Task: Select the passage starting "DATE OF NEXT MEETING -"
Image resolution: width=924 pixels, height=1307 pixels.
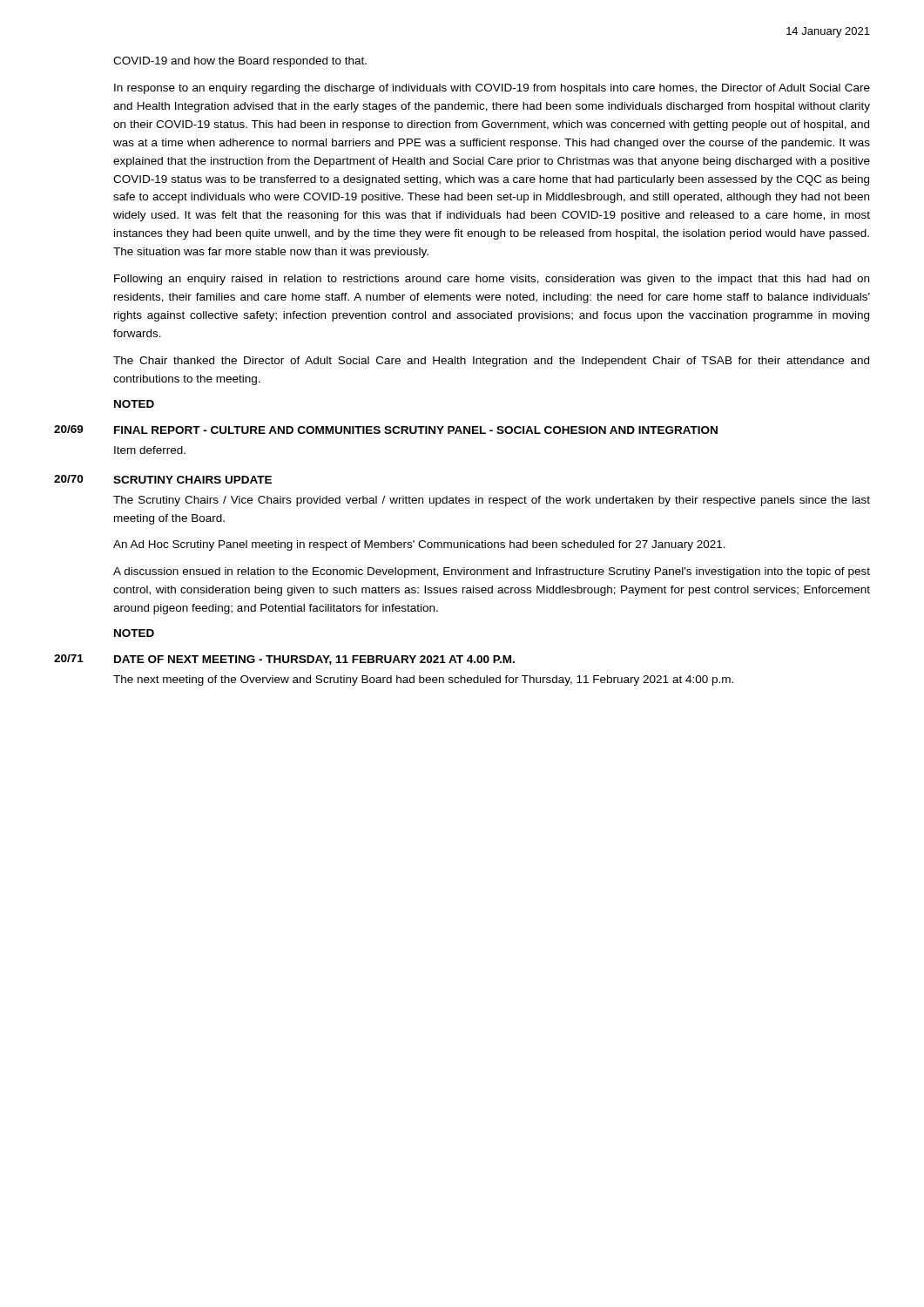Action: [314, 659]
